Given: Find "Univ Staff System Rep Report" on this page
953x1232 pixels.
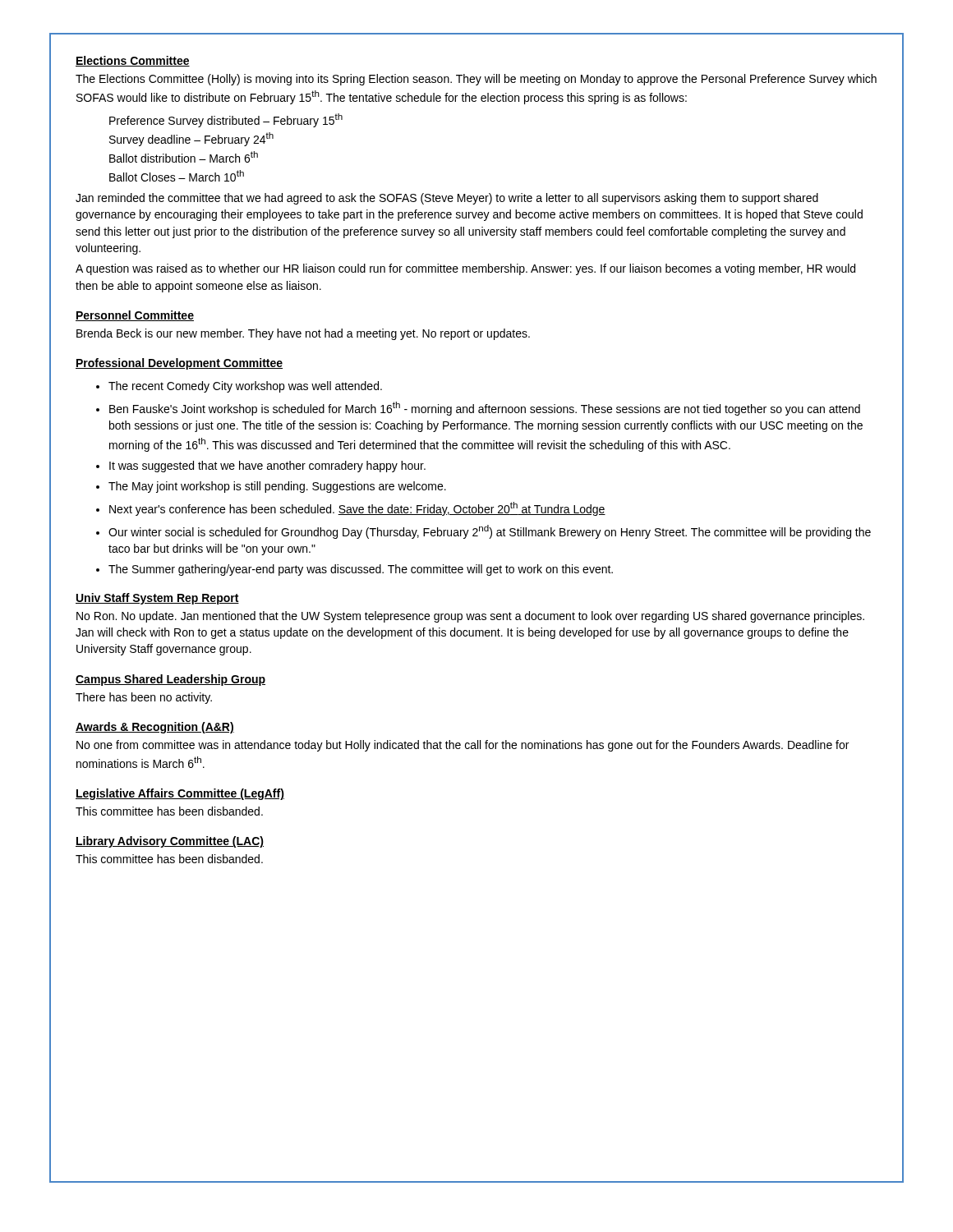Looking at the screenshot, I should click(x=157, y=598).
